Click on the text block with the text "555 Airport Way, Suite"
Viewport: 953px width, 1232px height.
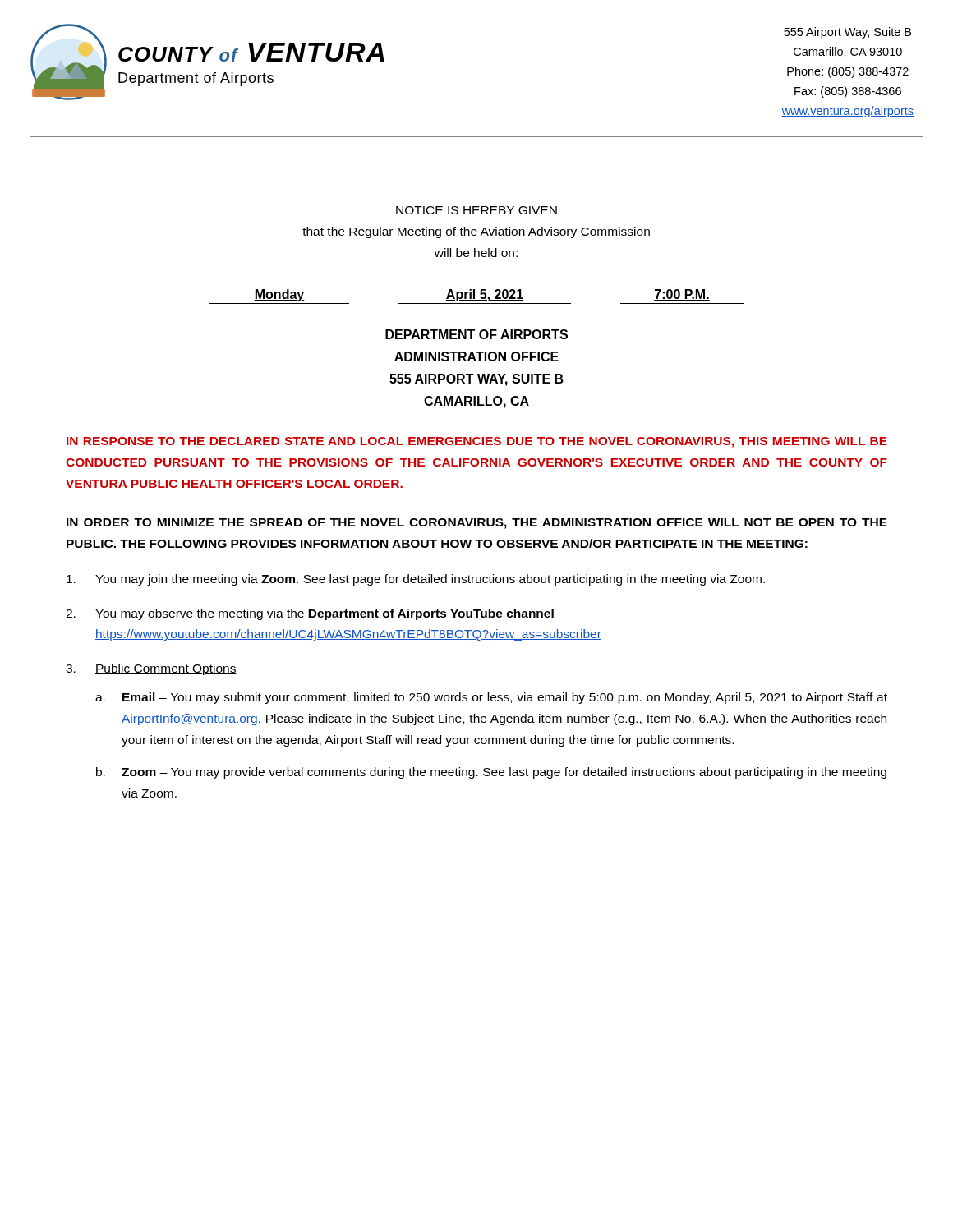pyautogui.click(x=848, y=71)
